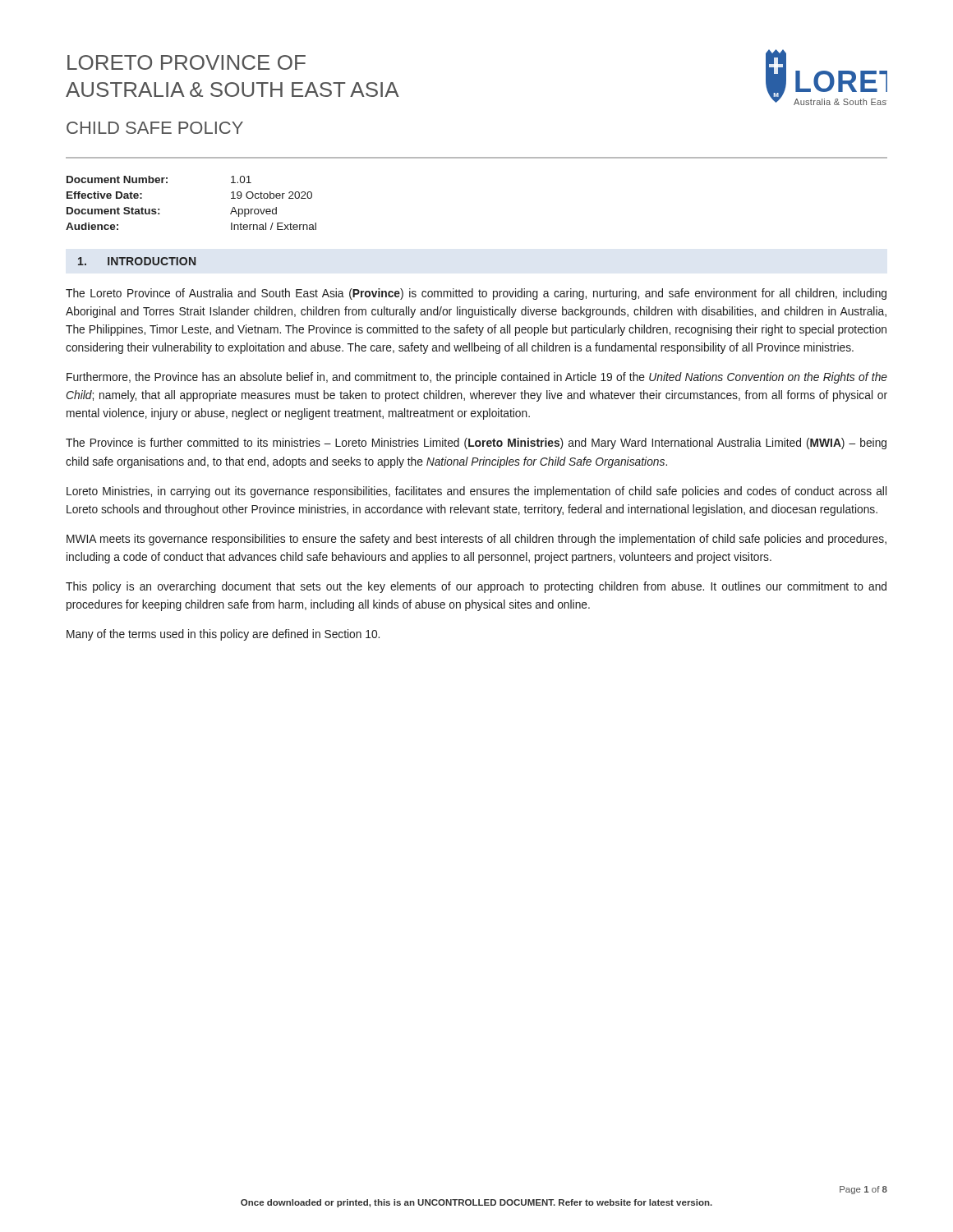The height and width of the screenshot is (1232, 953).
Task: Find the text block that says "The Province is further committed"
Action: pos(476,453)
